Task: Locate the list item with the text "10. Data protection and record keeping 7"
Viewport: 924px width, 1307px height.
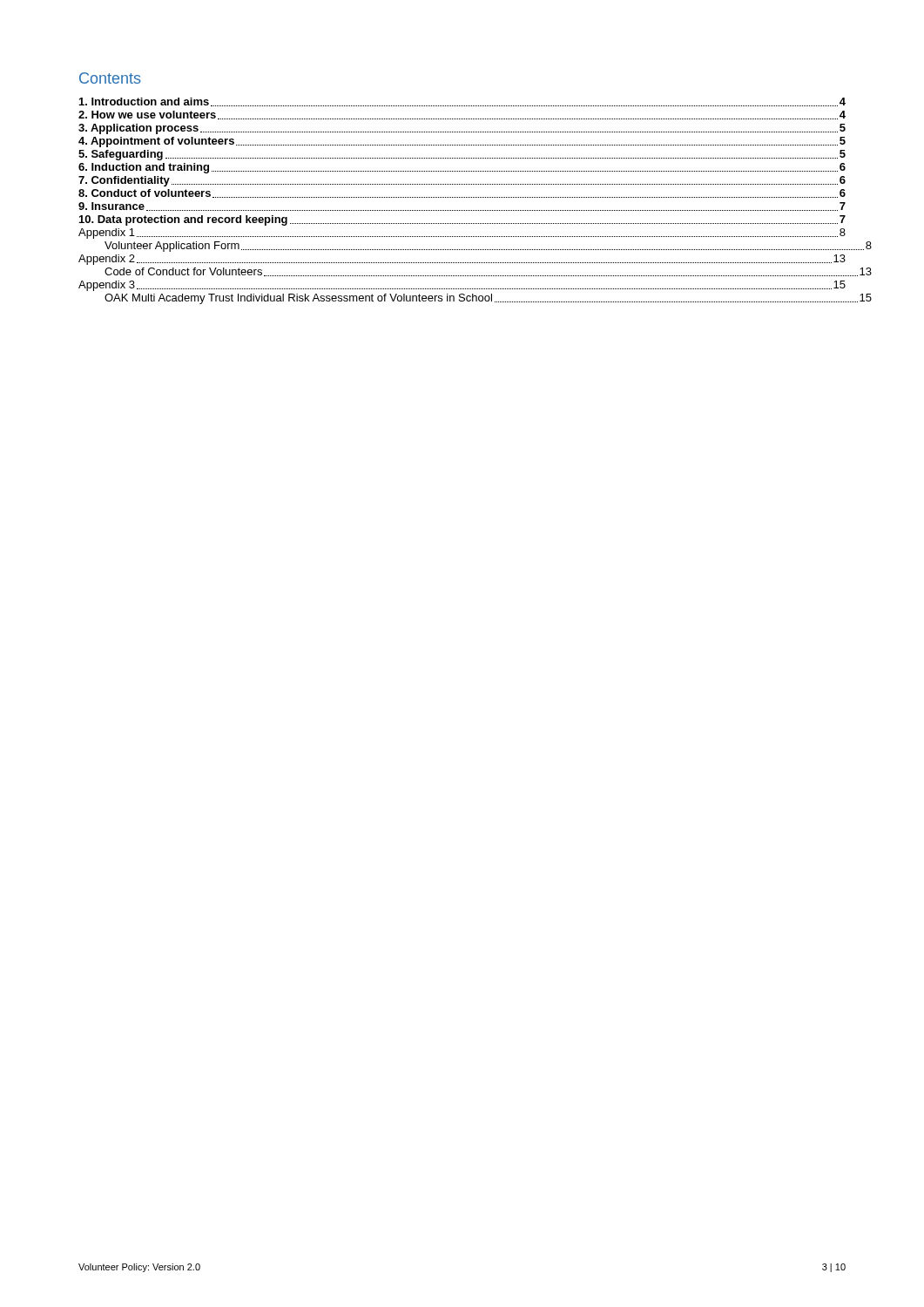Action: click(x=462, y=219)
